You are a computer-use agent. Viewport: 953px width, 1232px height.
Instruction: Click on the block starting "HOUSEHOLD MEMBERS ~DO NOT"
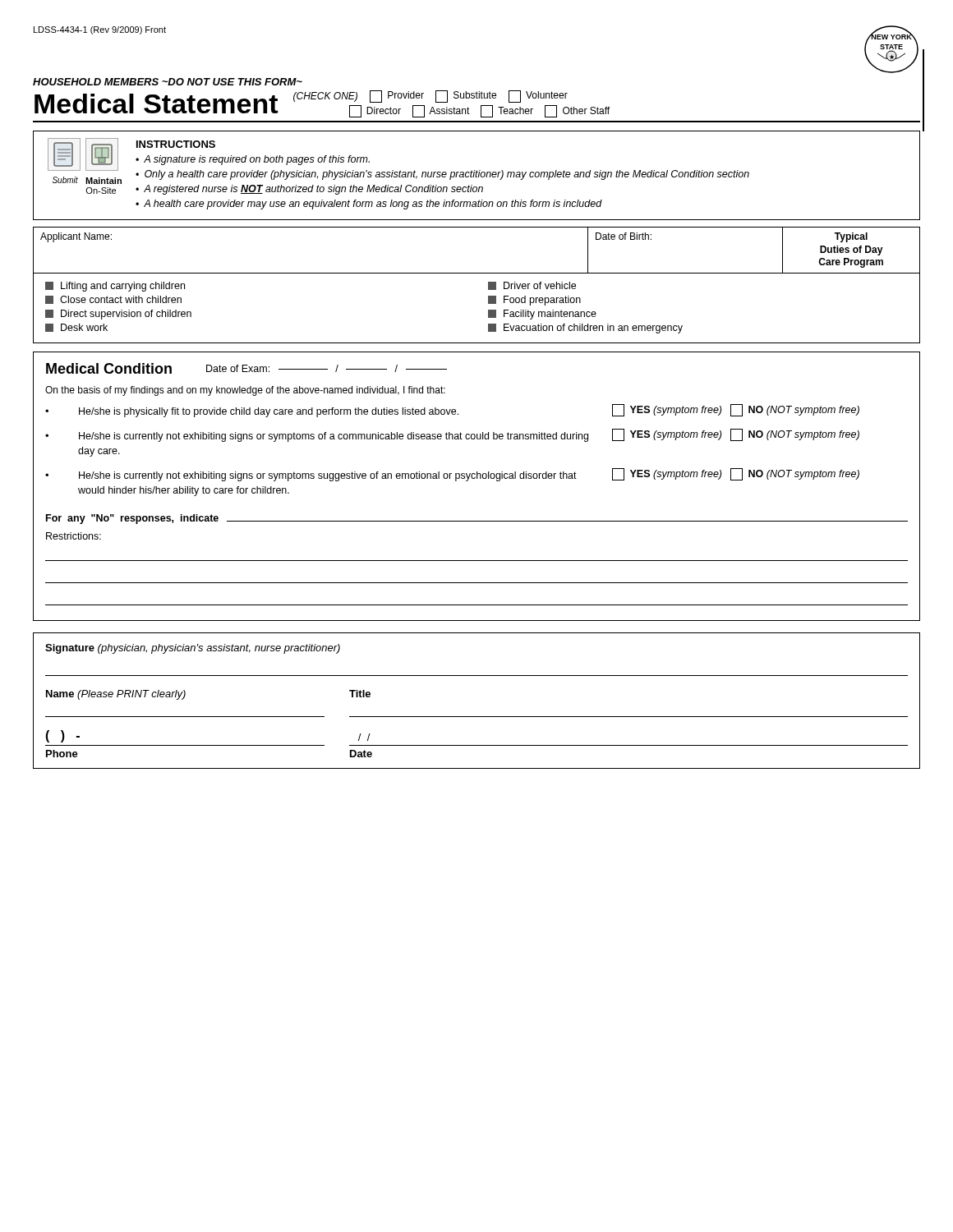pos(168,82)
